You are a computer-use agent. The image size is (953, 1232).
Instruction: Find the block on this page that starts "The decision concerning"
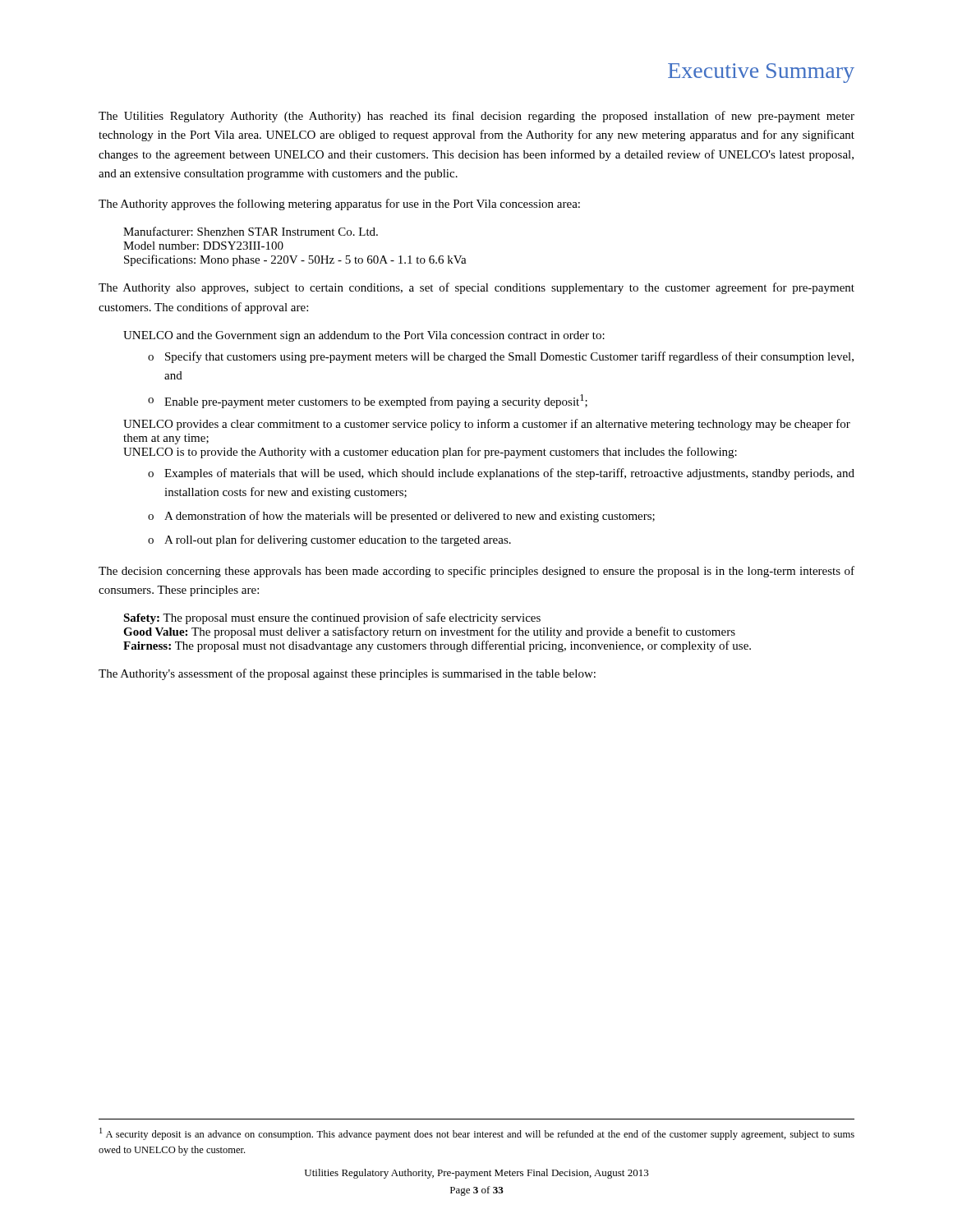(x=476, y=580)
